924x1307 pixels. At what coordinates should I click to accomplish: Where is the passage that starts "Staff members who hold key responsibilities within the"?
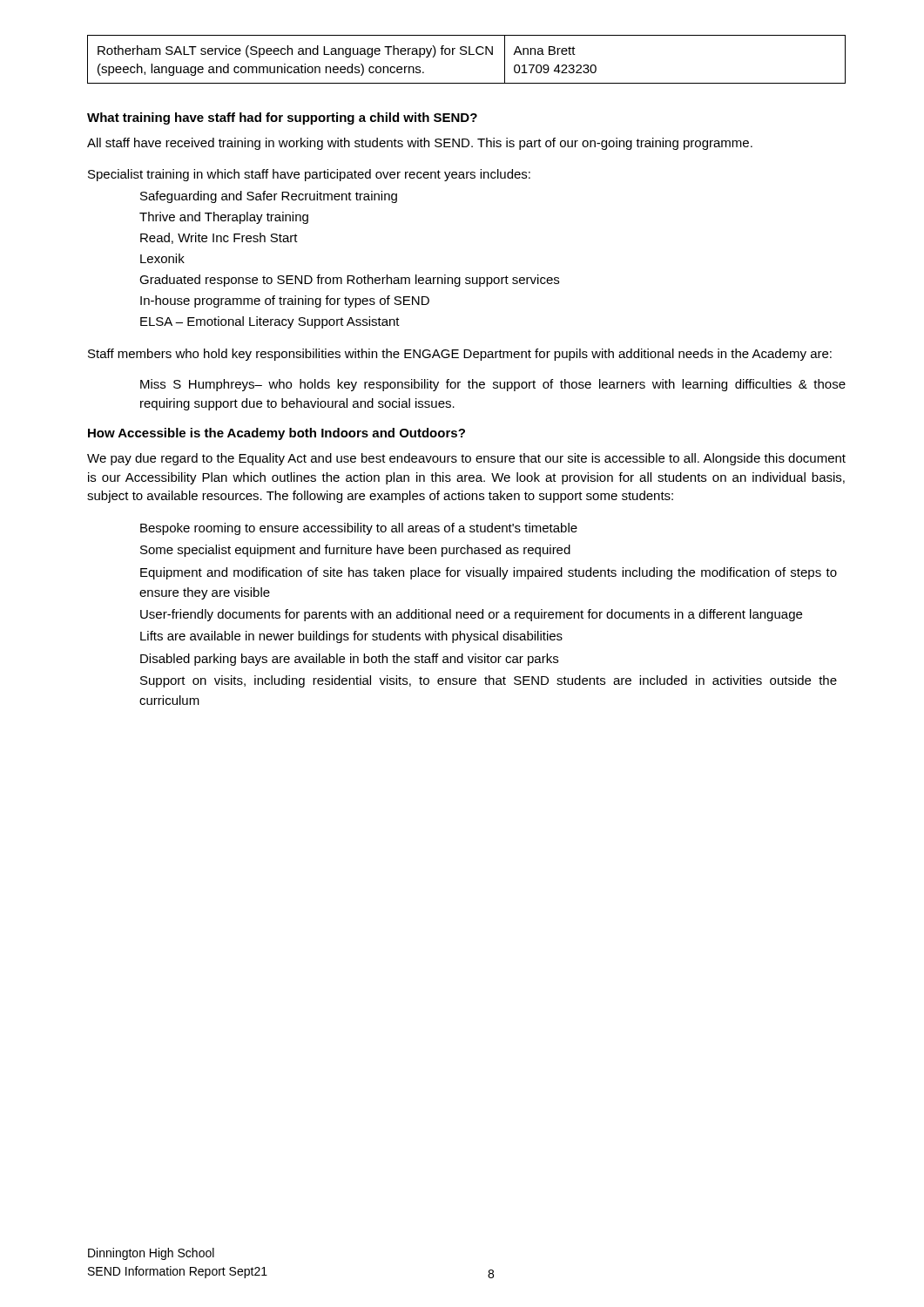click(460, 353)
